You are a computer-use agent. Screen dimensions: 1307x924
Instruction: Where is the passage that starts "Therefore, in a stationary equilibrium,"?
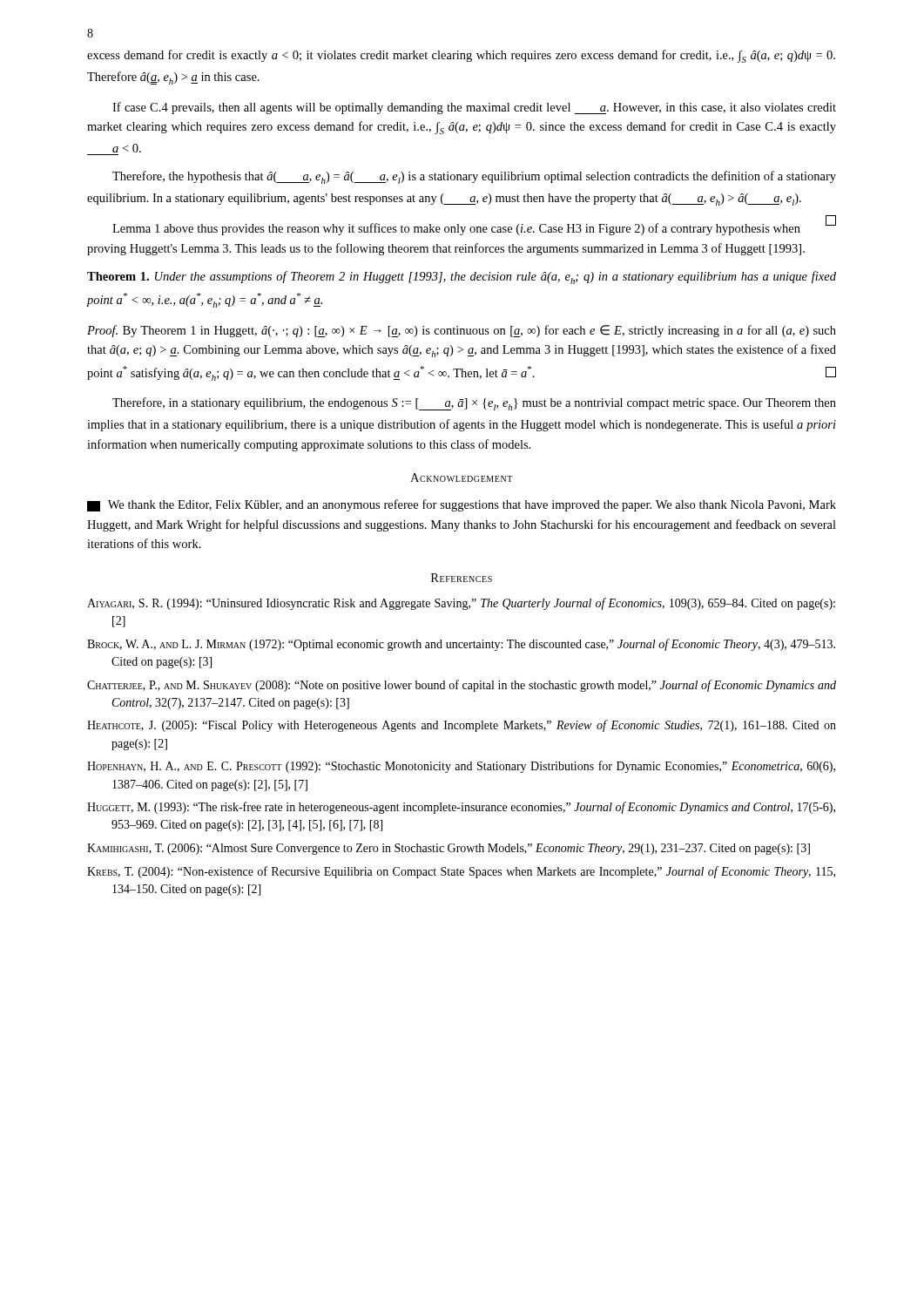point(462,424)
